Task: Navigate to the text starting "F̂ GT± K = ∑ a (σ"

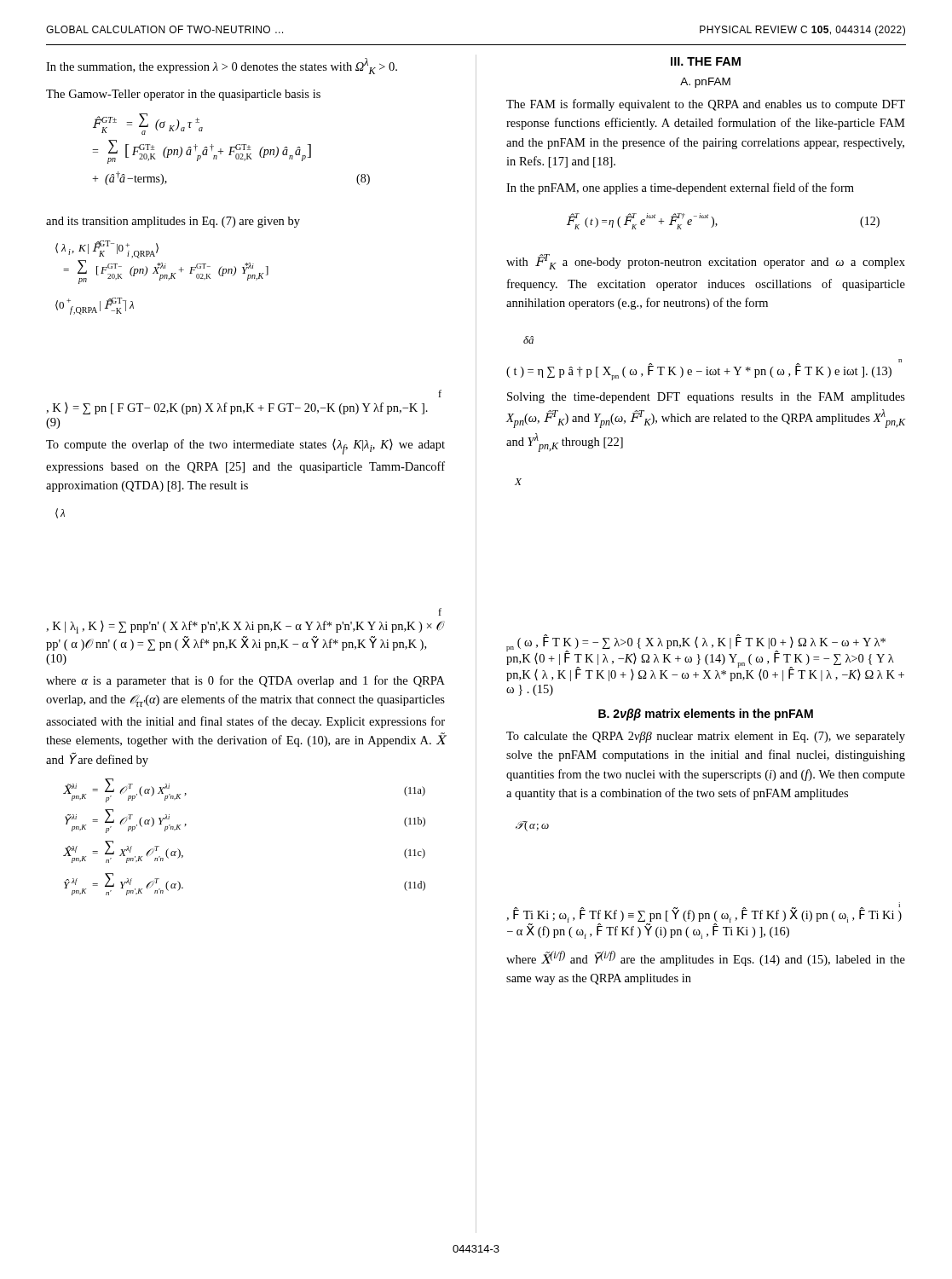Action: coord(245,158)
